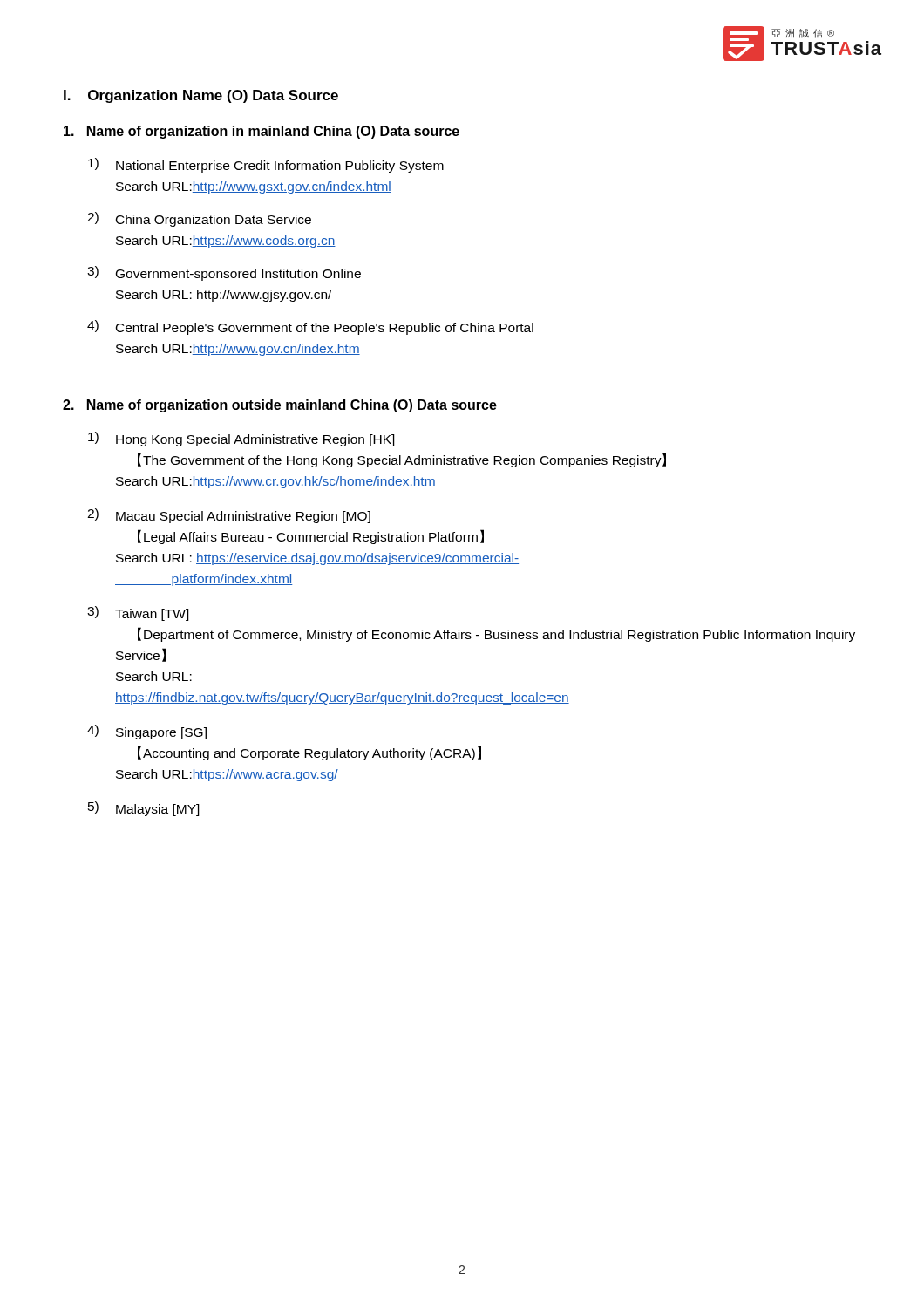This screenshot has width=924, height=1308.
Task: Locate the region starting "3) Government-sponsored Institution Online"
Action: tap(224, 284)
